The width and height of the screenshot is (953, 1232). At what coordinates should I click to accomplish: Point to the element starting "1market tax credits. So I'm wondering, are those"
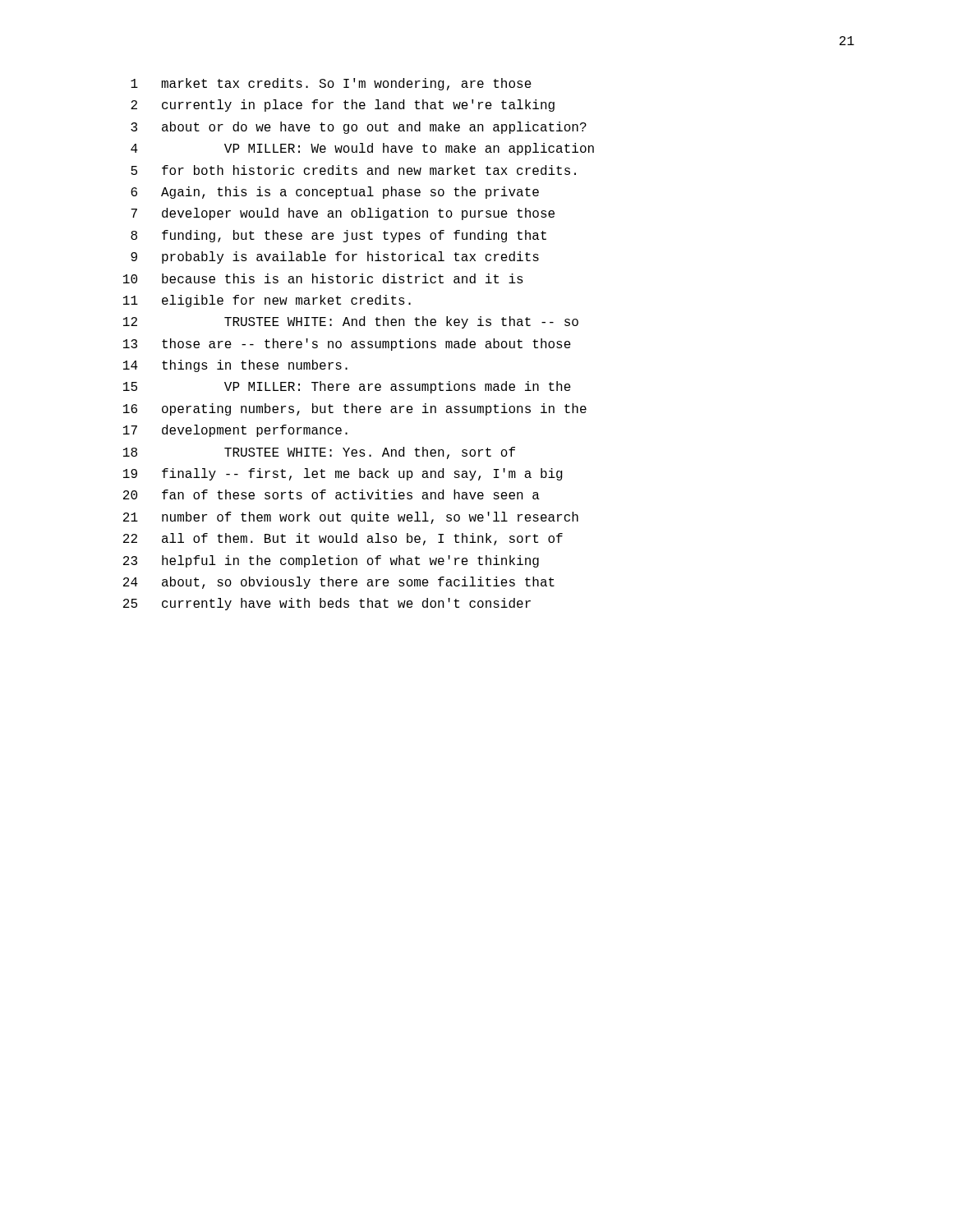pos(485,345)
